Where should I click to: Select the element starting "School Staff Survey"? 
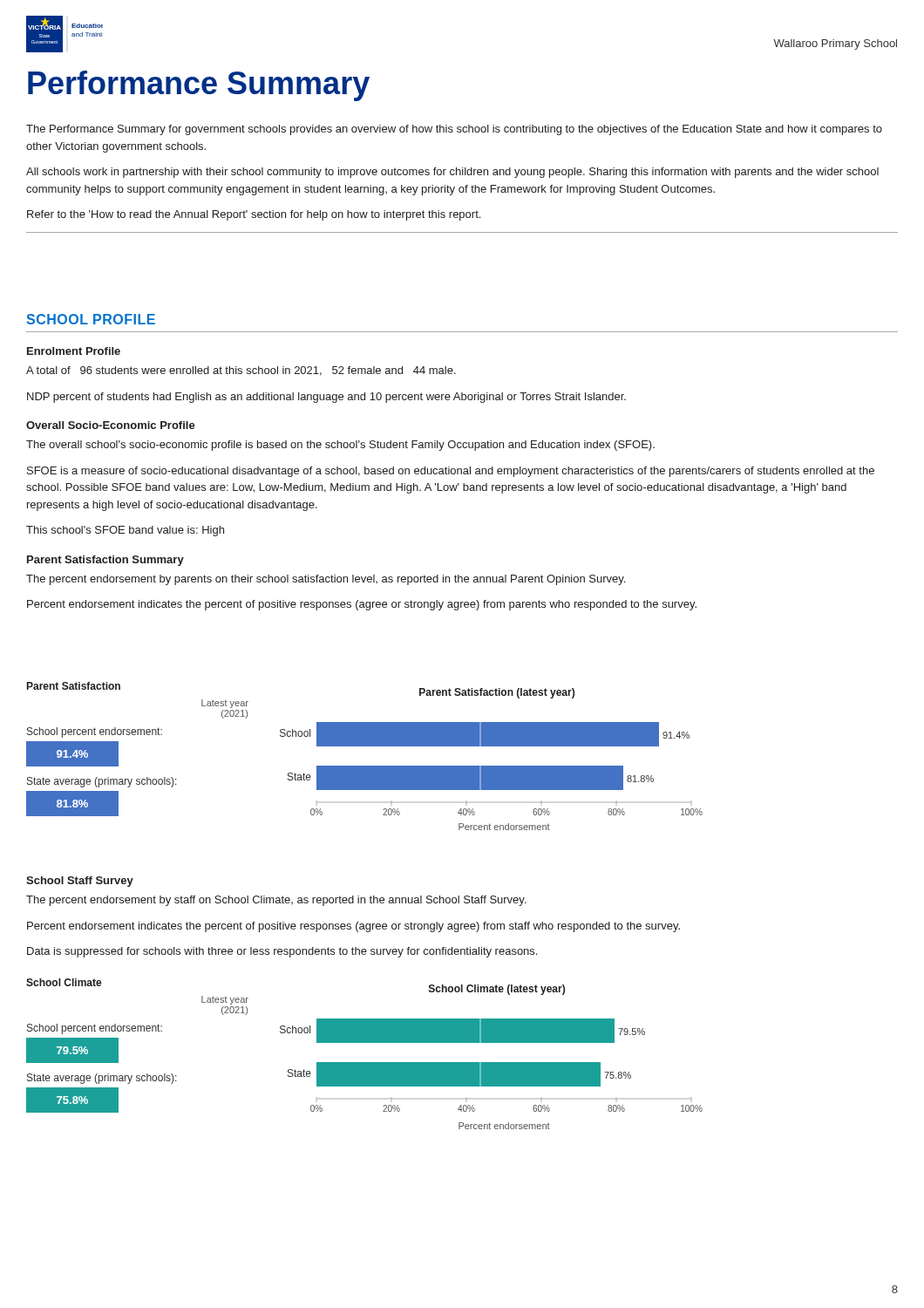(x=80, y=880)
